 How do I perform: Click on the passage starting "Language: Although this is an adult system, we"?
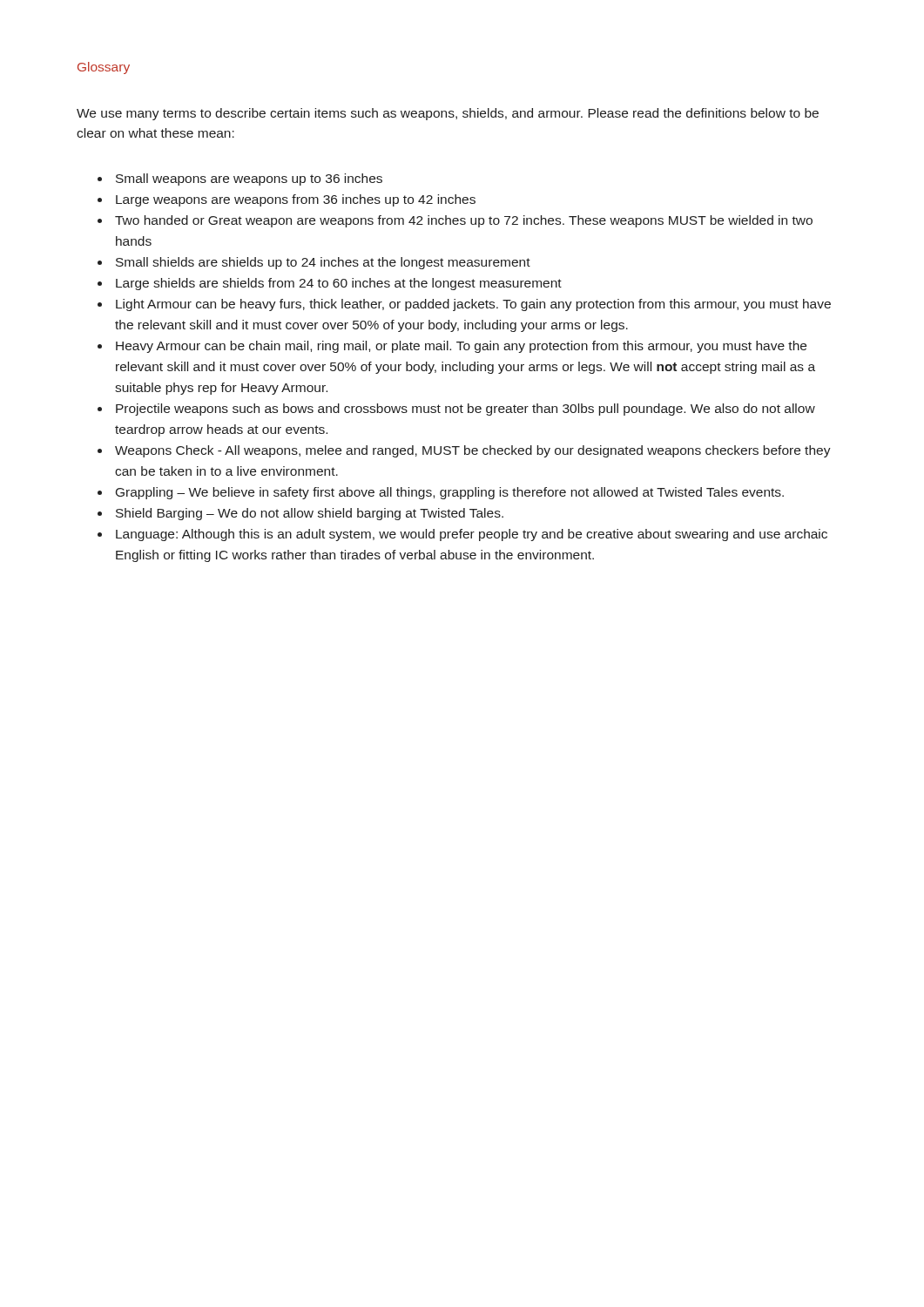pyautogui.click(x=479, y=544)
